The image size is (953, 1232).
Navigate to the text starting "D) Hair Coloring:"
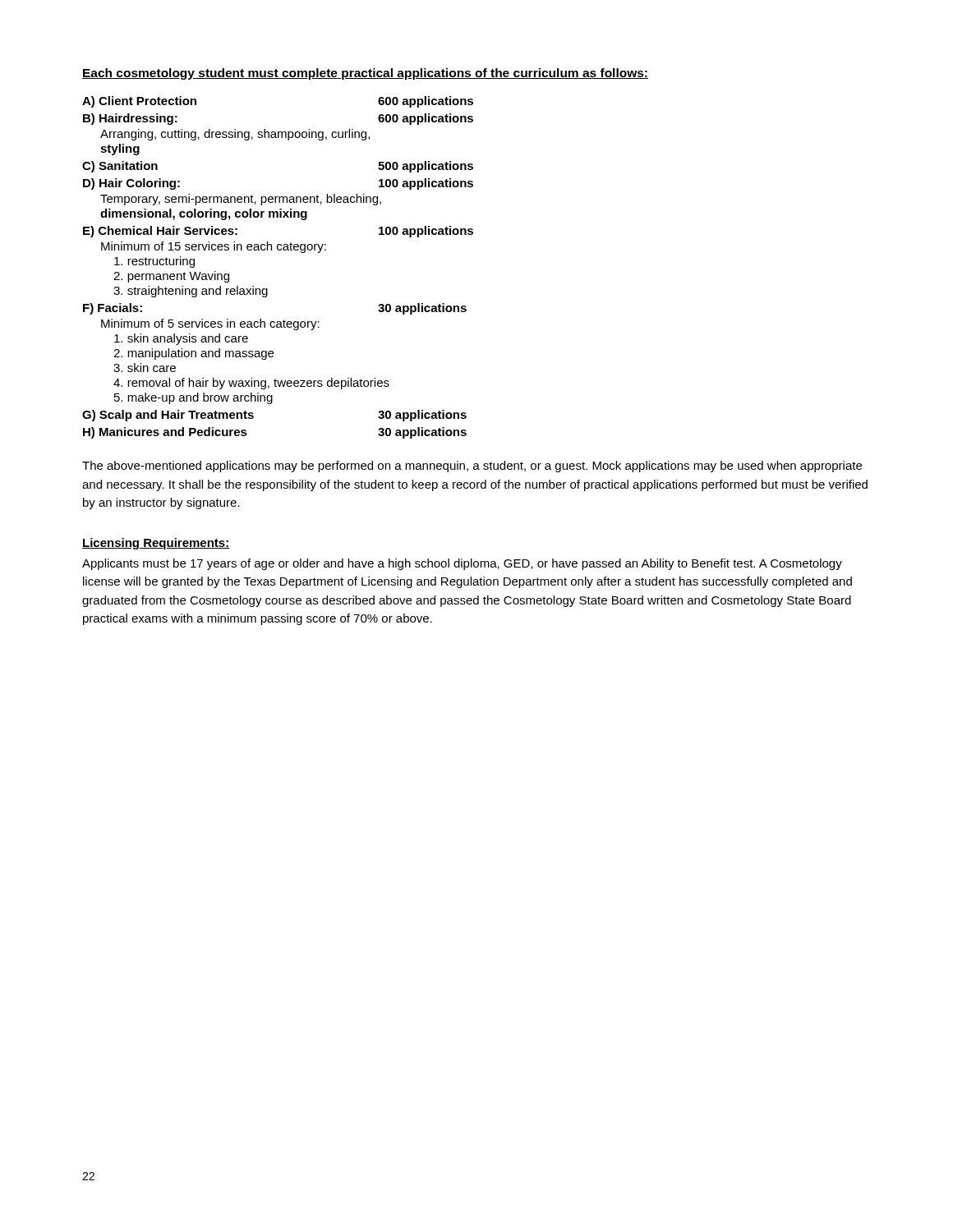(278, 199)
